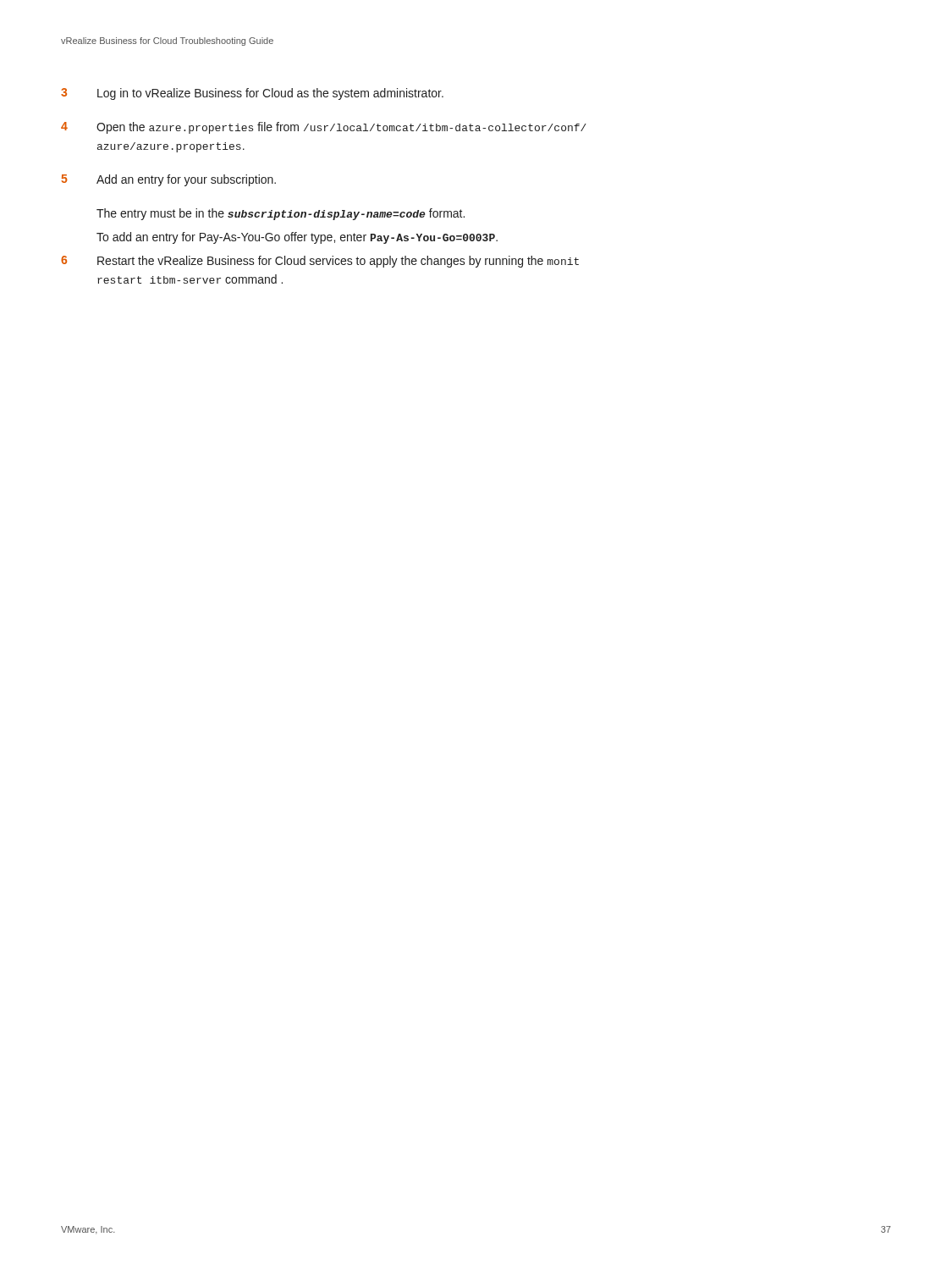Screen dimensions: 1270x952
Task: Click on the list item that says "3 Log in"
Action: coord(252,94)
